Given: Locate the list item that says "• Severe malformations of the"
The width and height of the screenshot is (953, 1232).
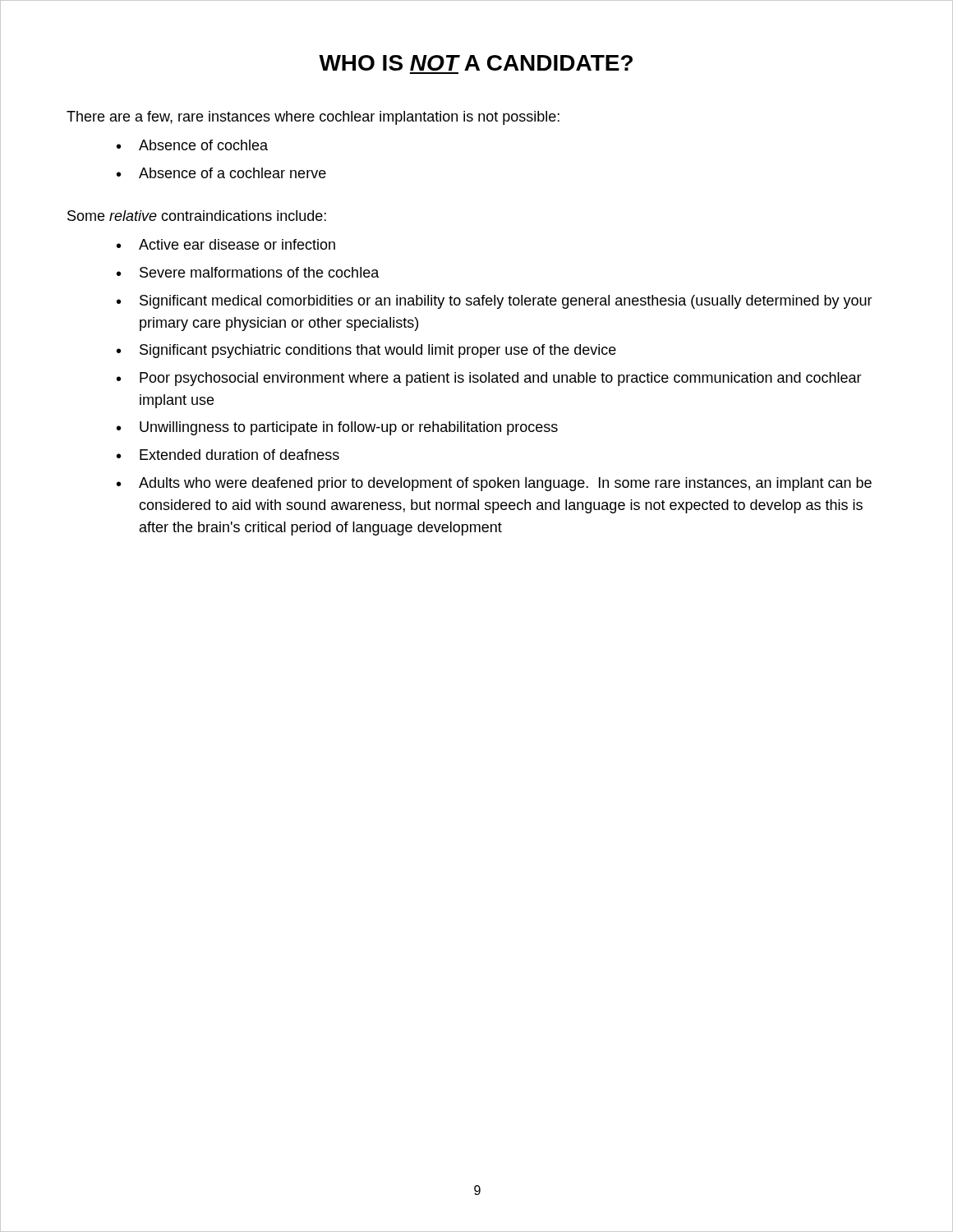Looking at the screenshot, I should pyautogui.click(x=248, y=272).
